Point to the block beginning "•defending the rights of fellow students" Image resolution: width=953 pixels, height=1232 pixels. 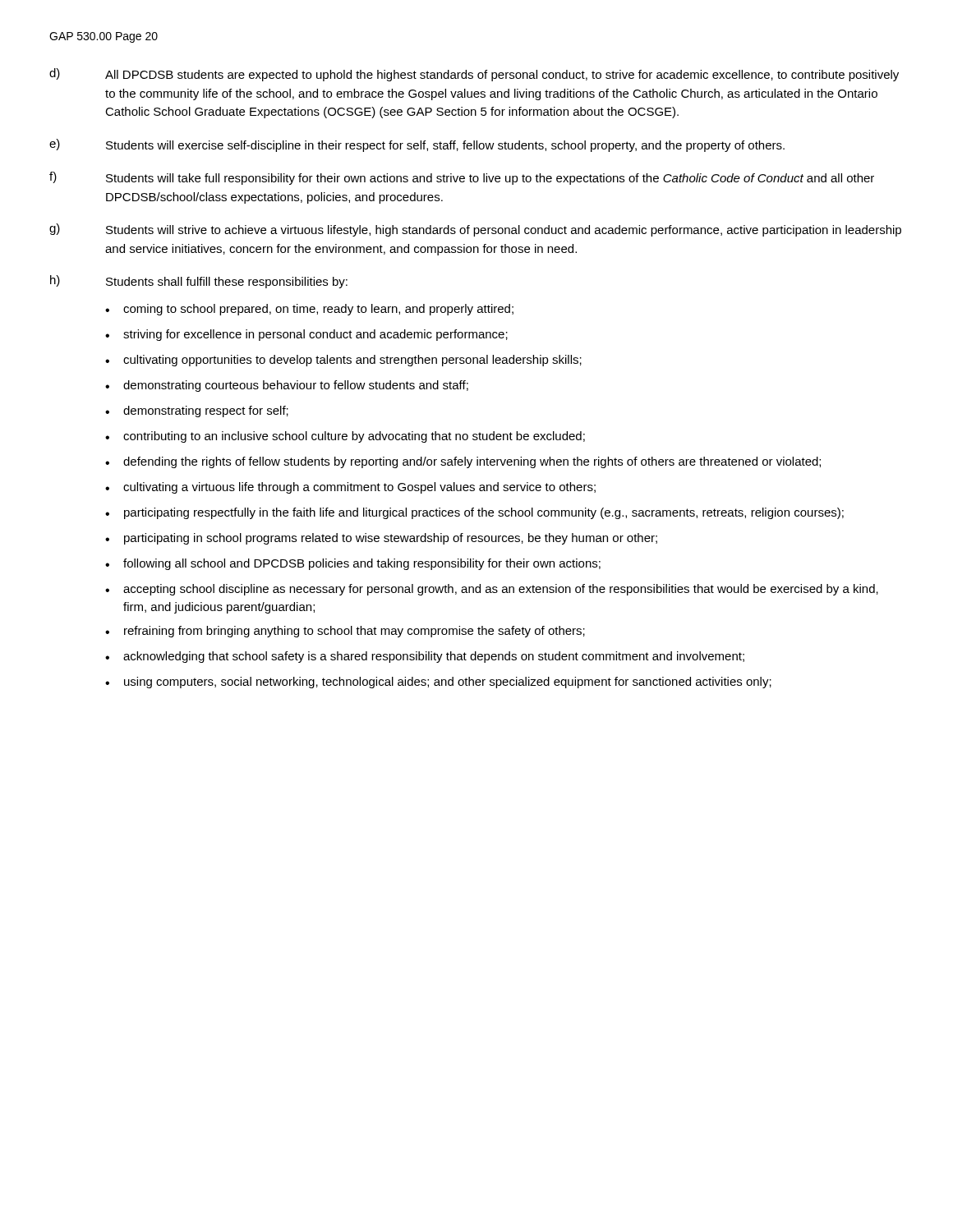tap(504, 462)
